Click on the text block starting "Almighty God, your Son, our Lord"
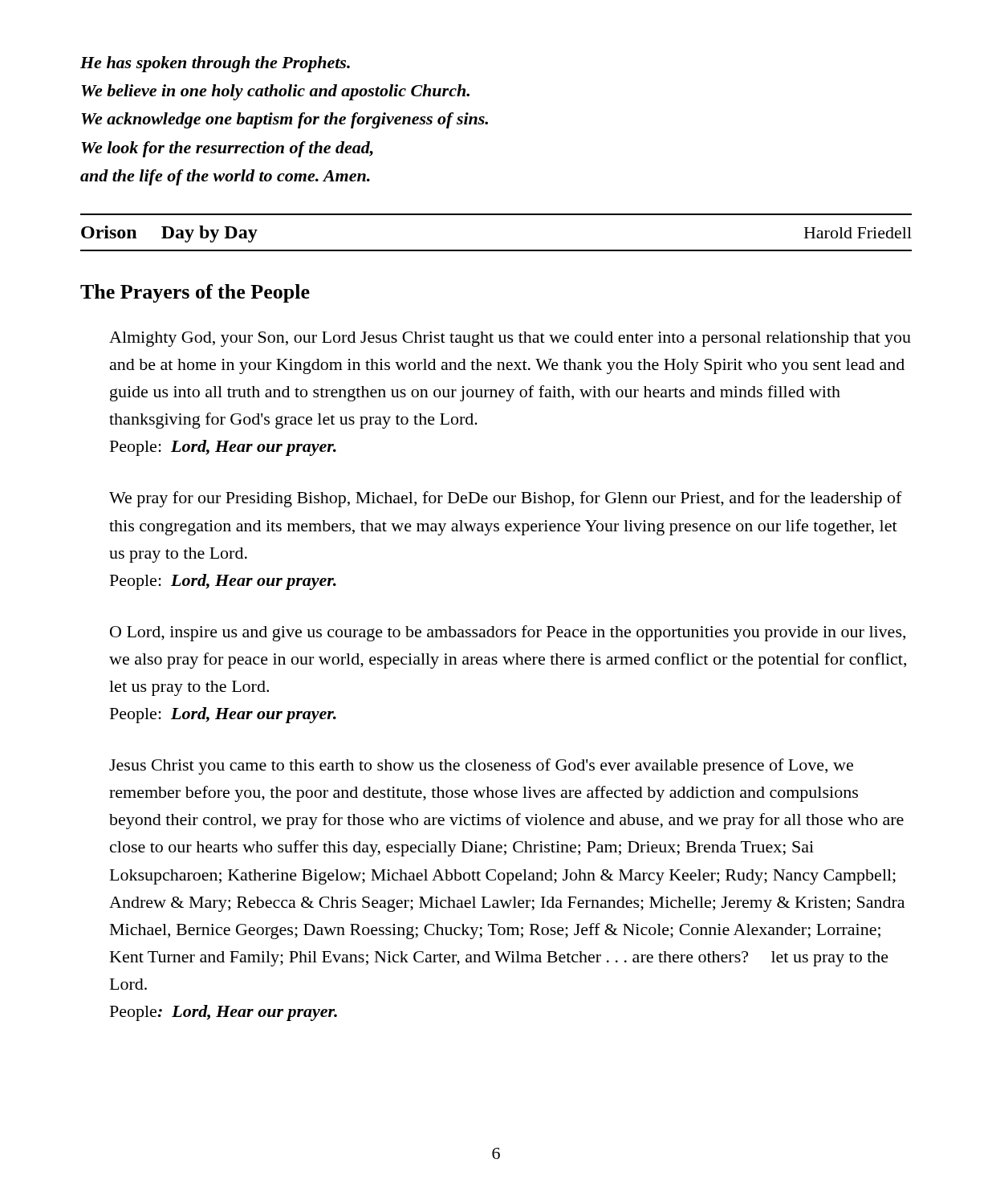Screen dimensions: 1204x992 click(510, 391)
